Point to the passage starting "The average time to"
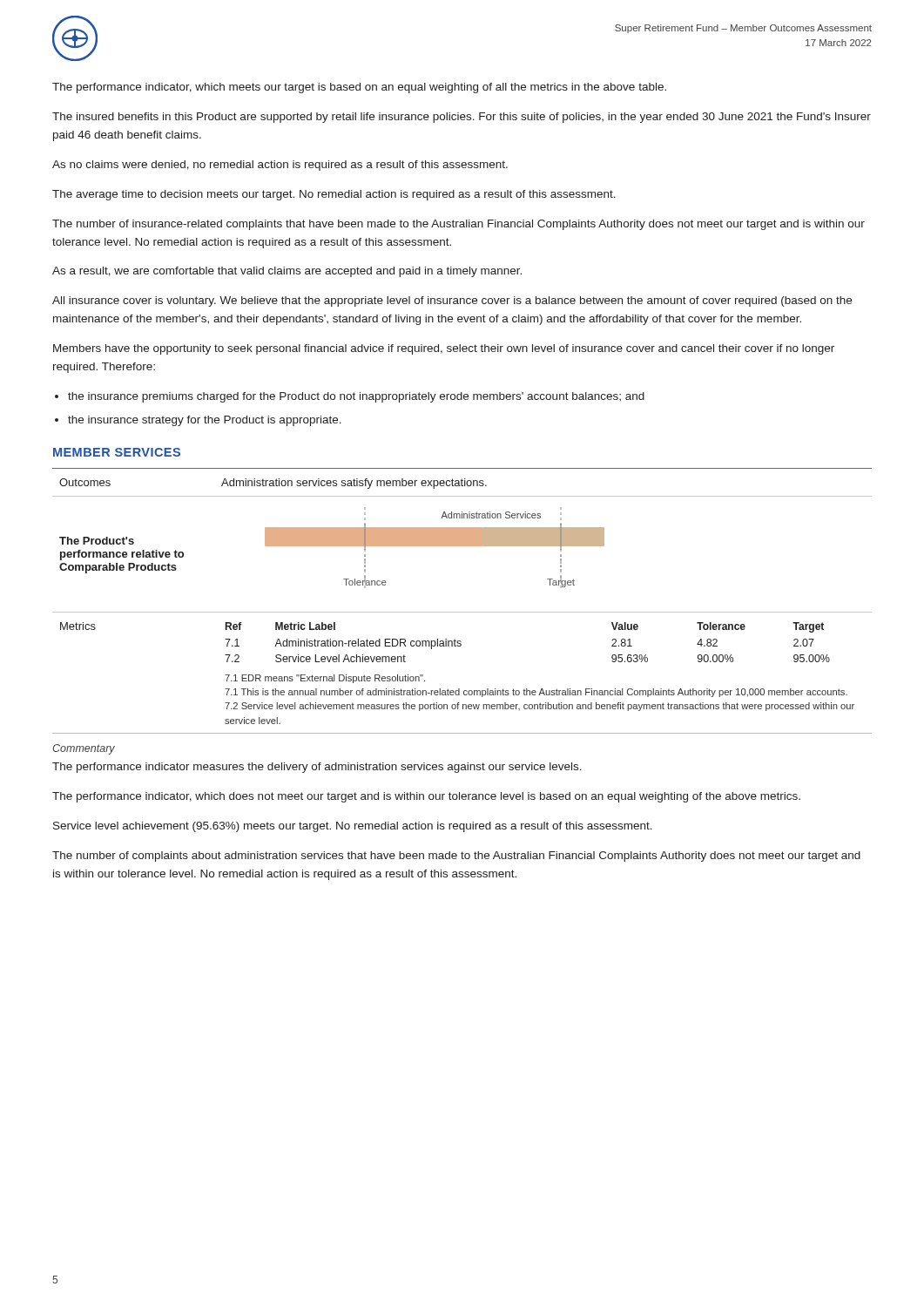924x1307 pixels. click(334, 194)
